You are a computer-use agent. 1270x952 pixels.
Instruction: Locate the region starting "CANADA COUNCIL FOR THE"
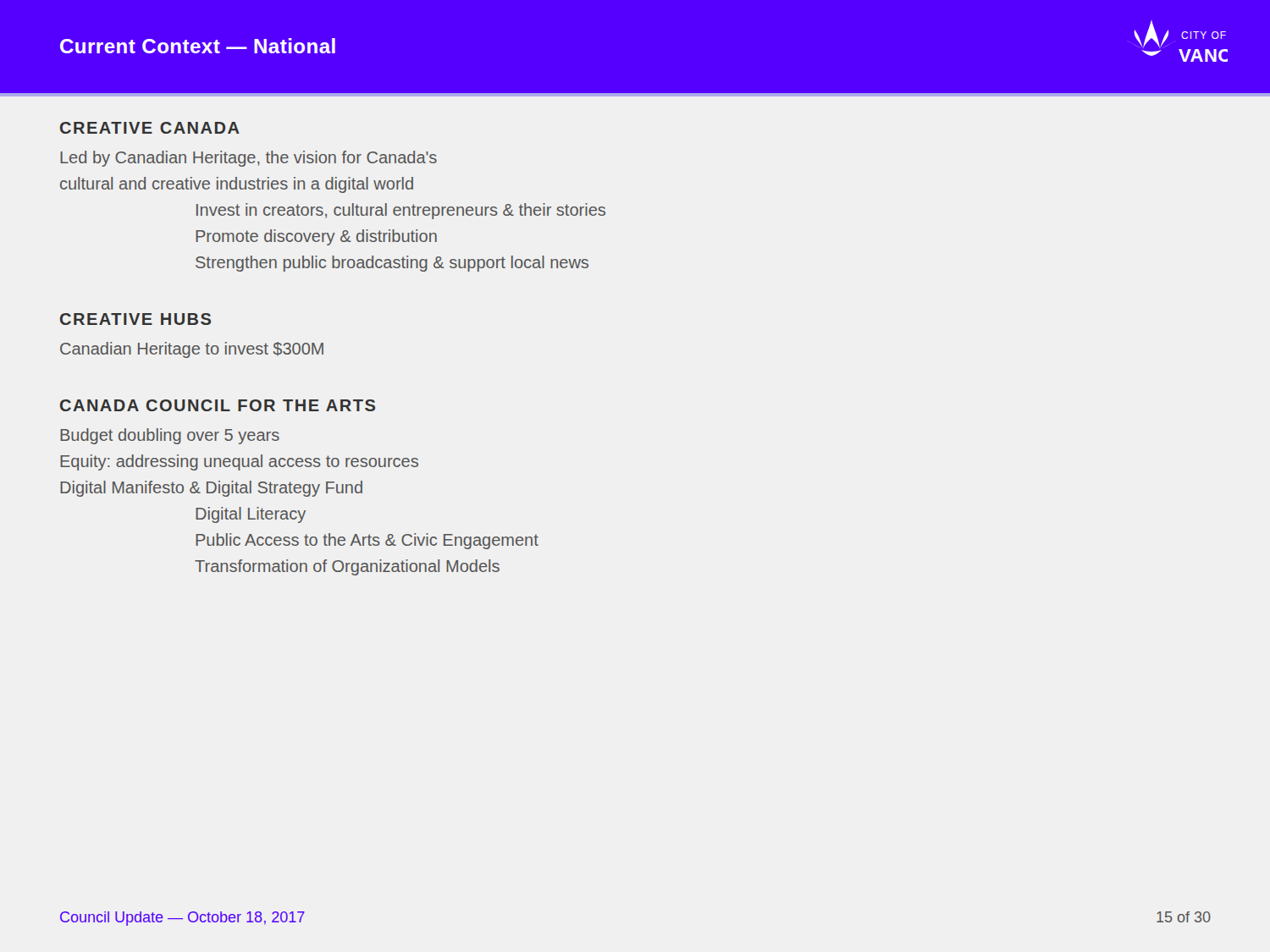(218, 405)
